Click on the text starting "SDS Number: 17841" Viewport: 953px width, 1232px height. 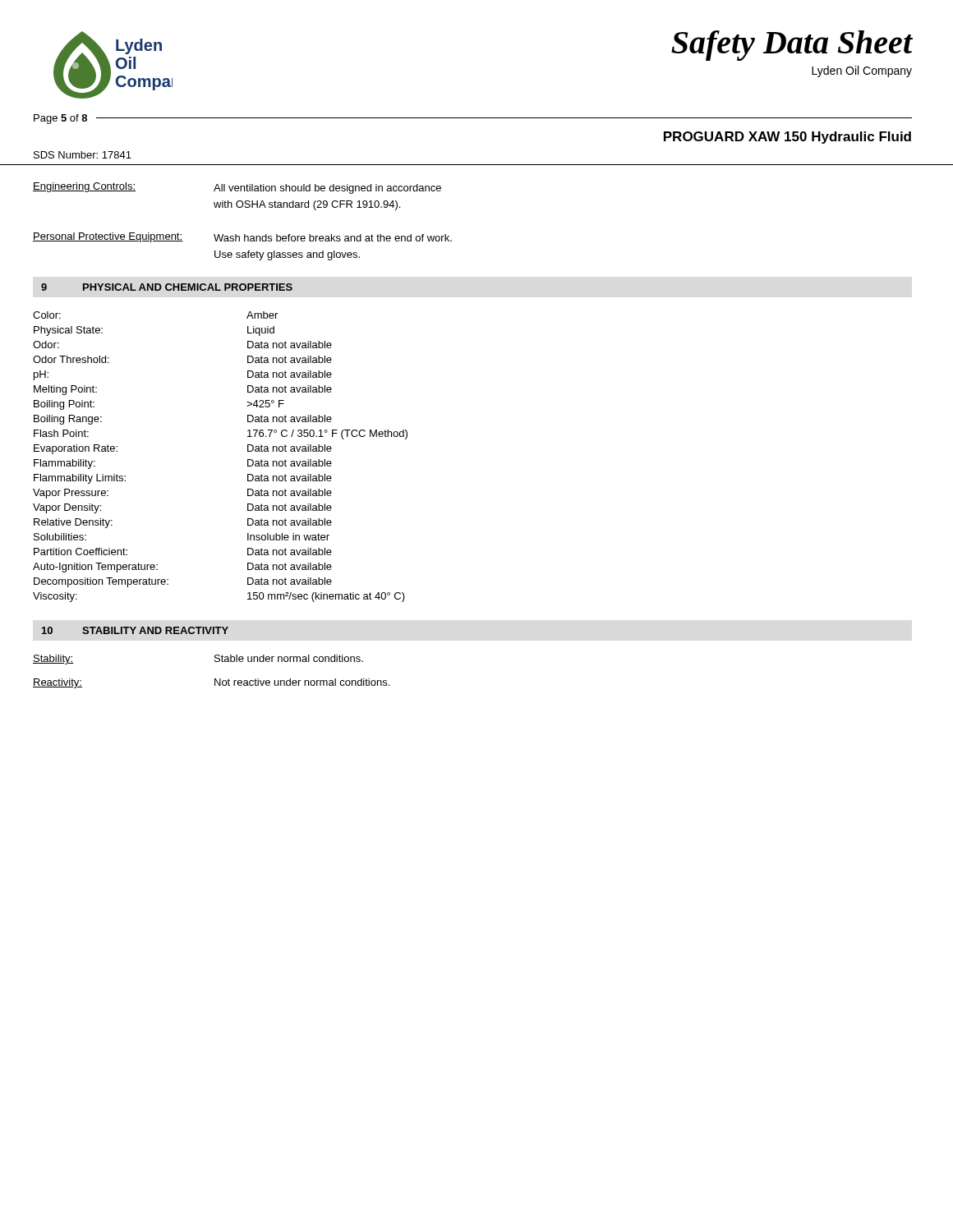coord(82,155)
